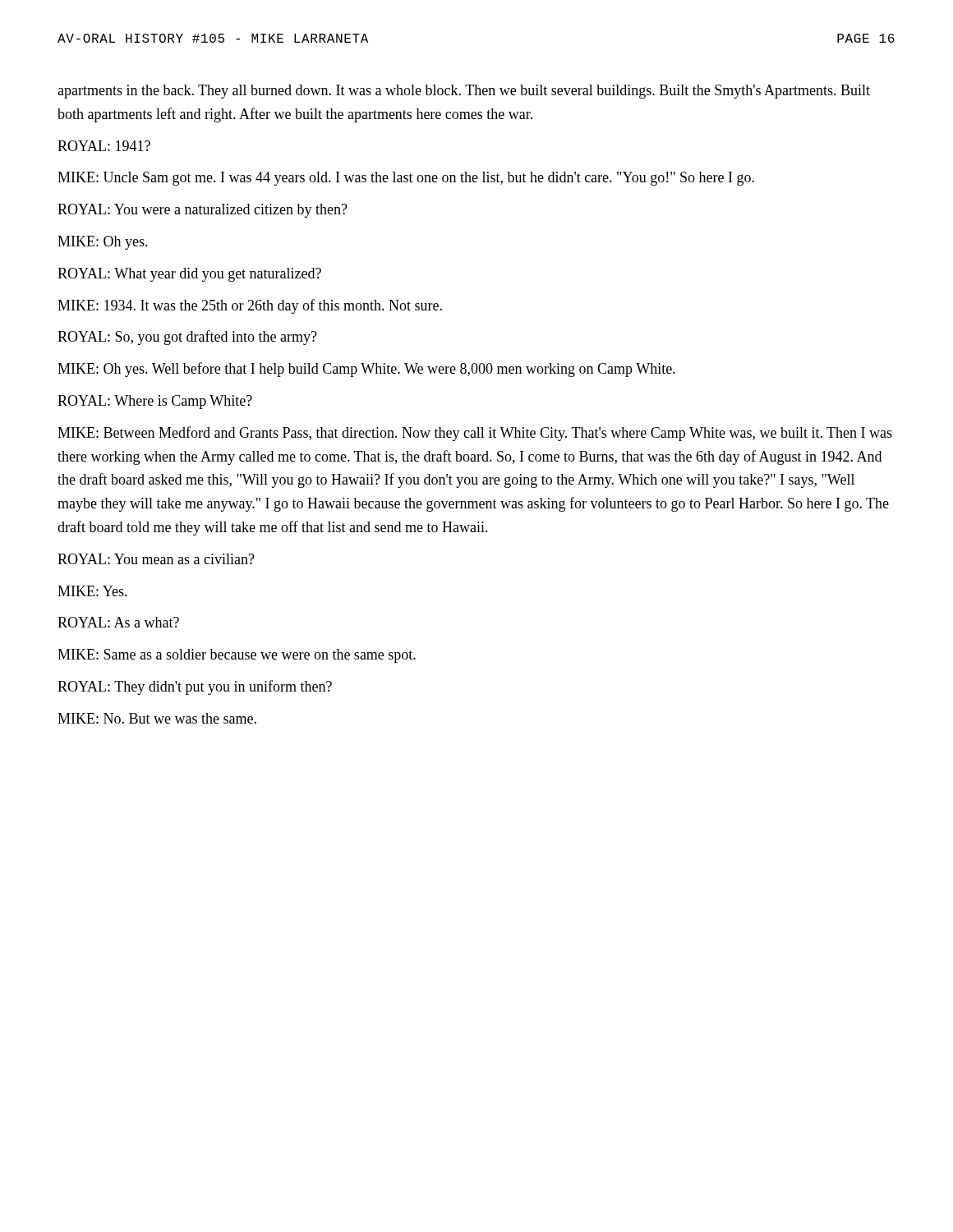Select the text block that reads "apartments in the back. They all burned down."
Image resolution: width=953 pixels, height=1232 pixels.
click(476, 103)
